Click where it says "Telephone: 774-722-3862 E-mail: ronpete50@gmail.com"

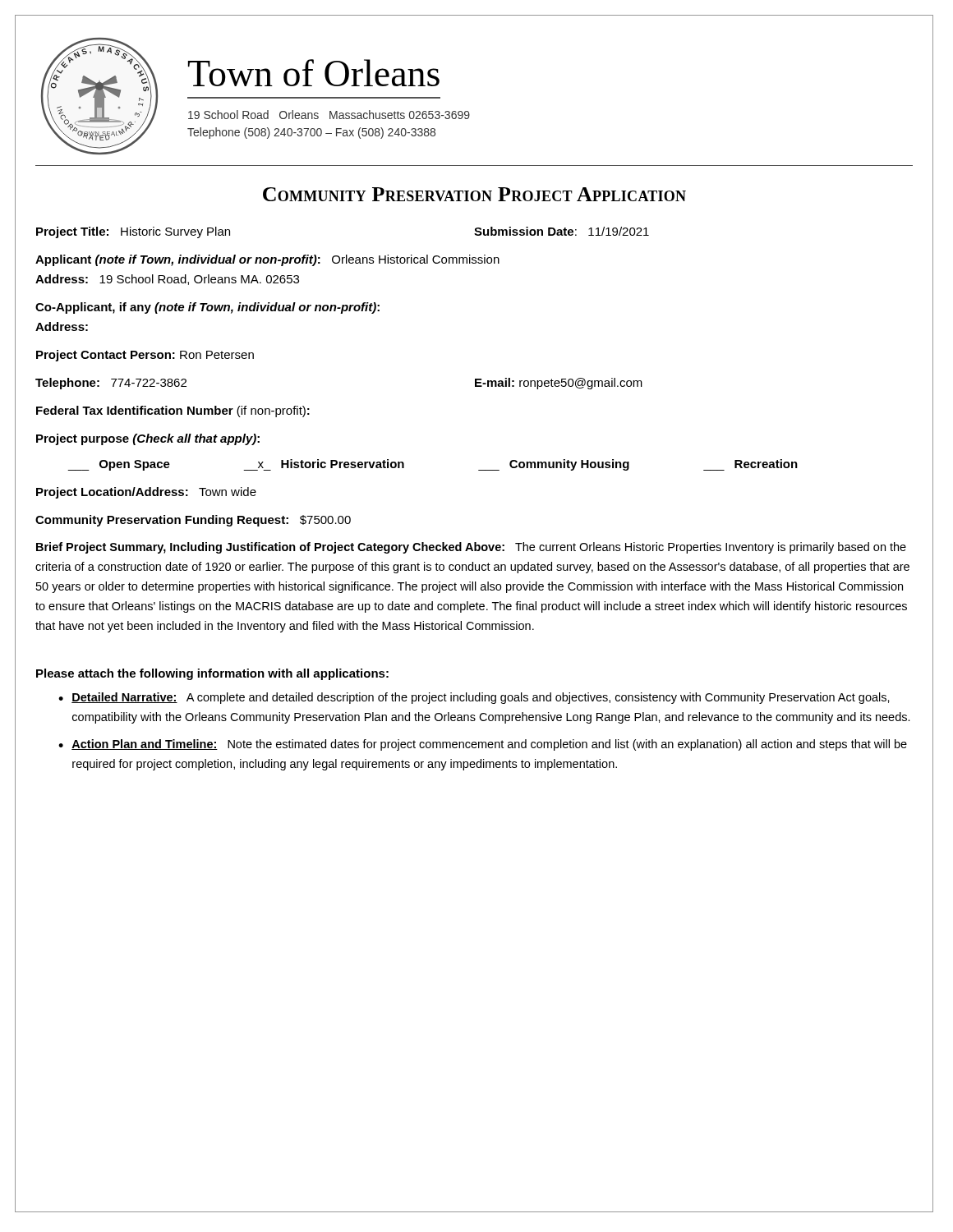tap(474, 383)
